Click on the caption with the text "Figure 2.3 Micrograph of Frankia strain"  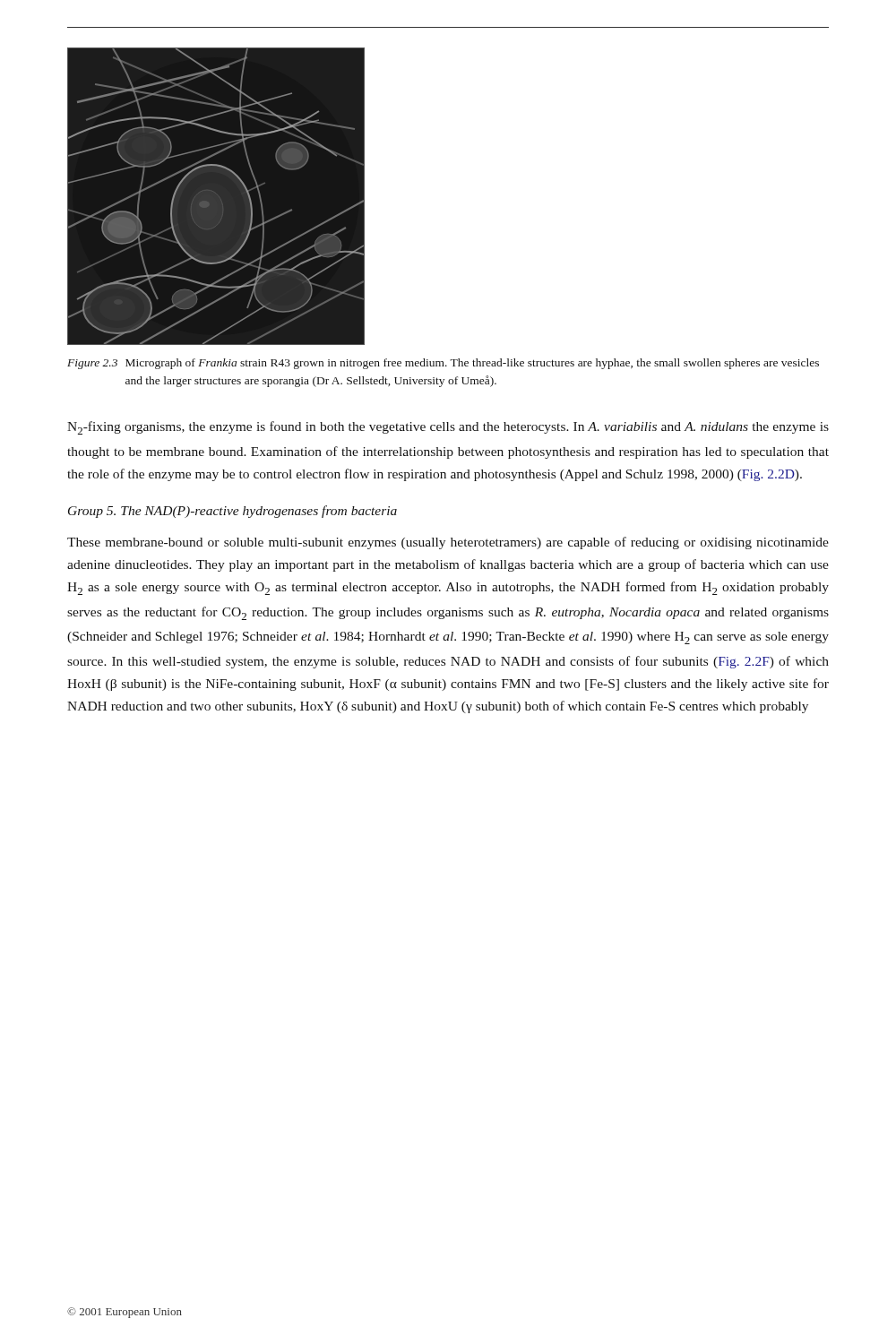point(448,371)
